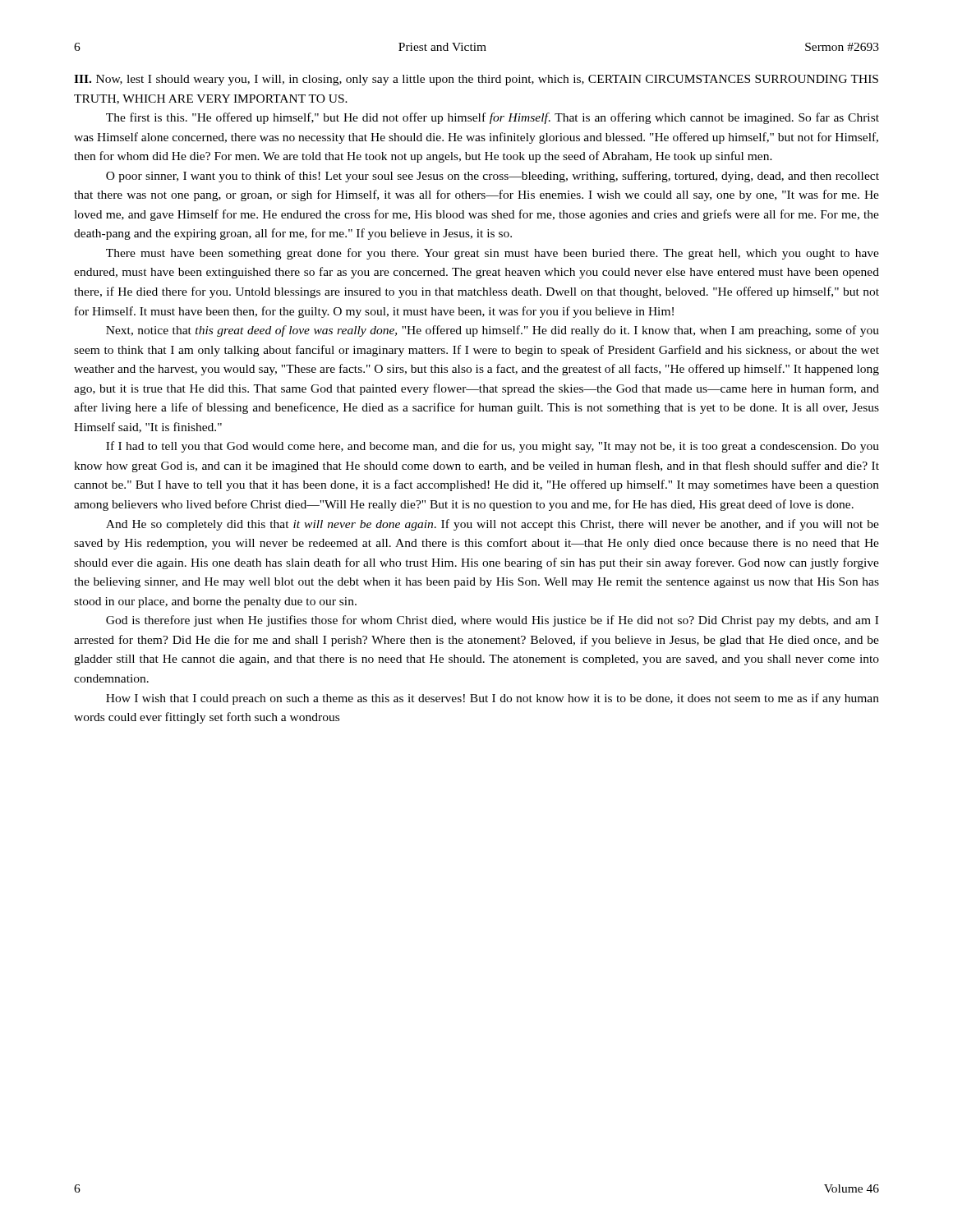Locate the block of text that opens with "God is therefore just when"
This screenshot has height=1232, width=953.
click(476, 649)
